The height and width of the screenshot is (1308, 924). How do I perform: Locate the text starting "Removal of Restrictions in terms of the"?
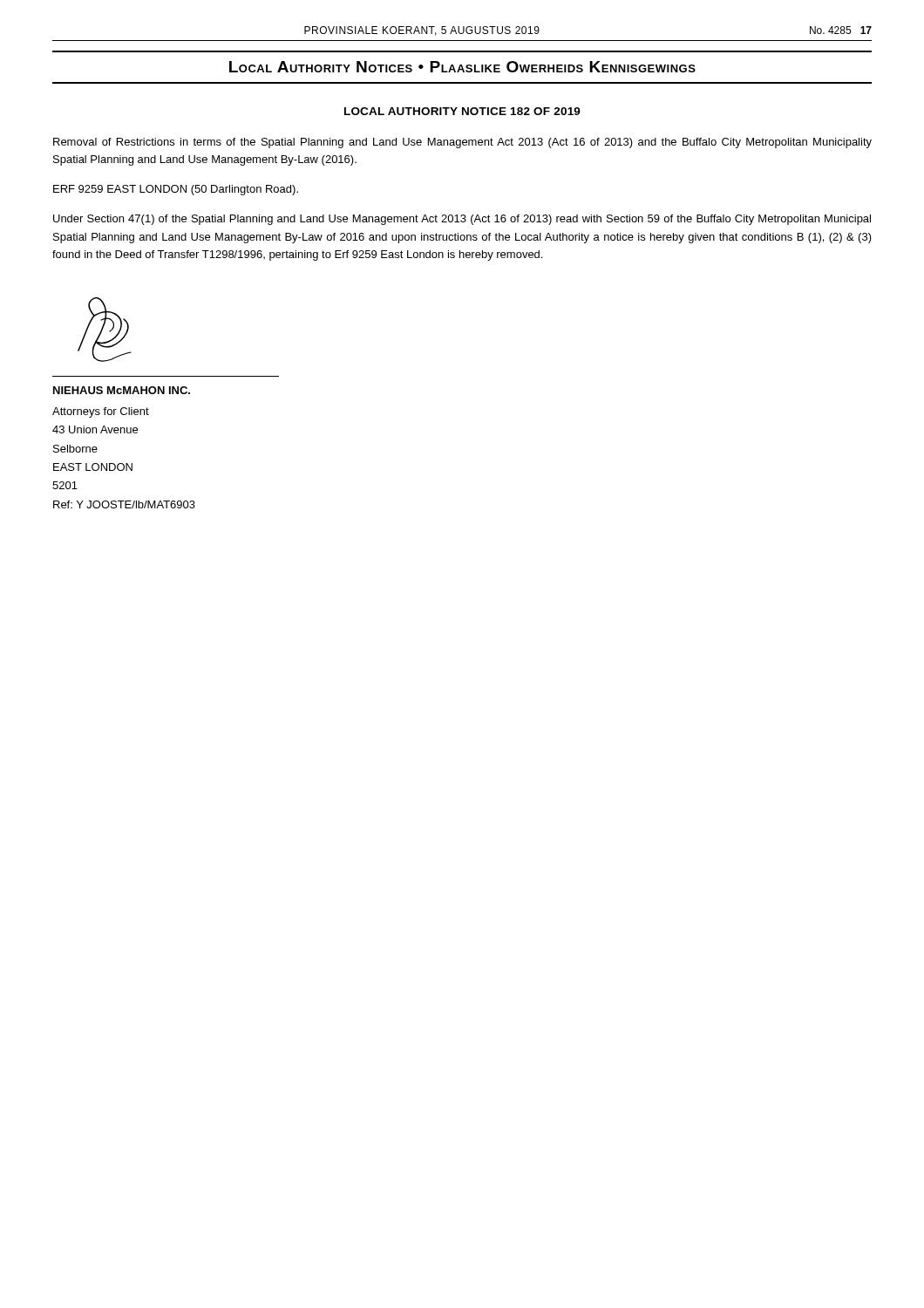click(x=462, y=150)
